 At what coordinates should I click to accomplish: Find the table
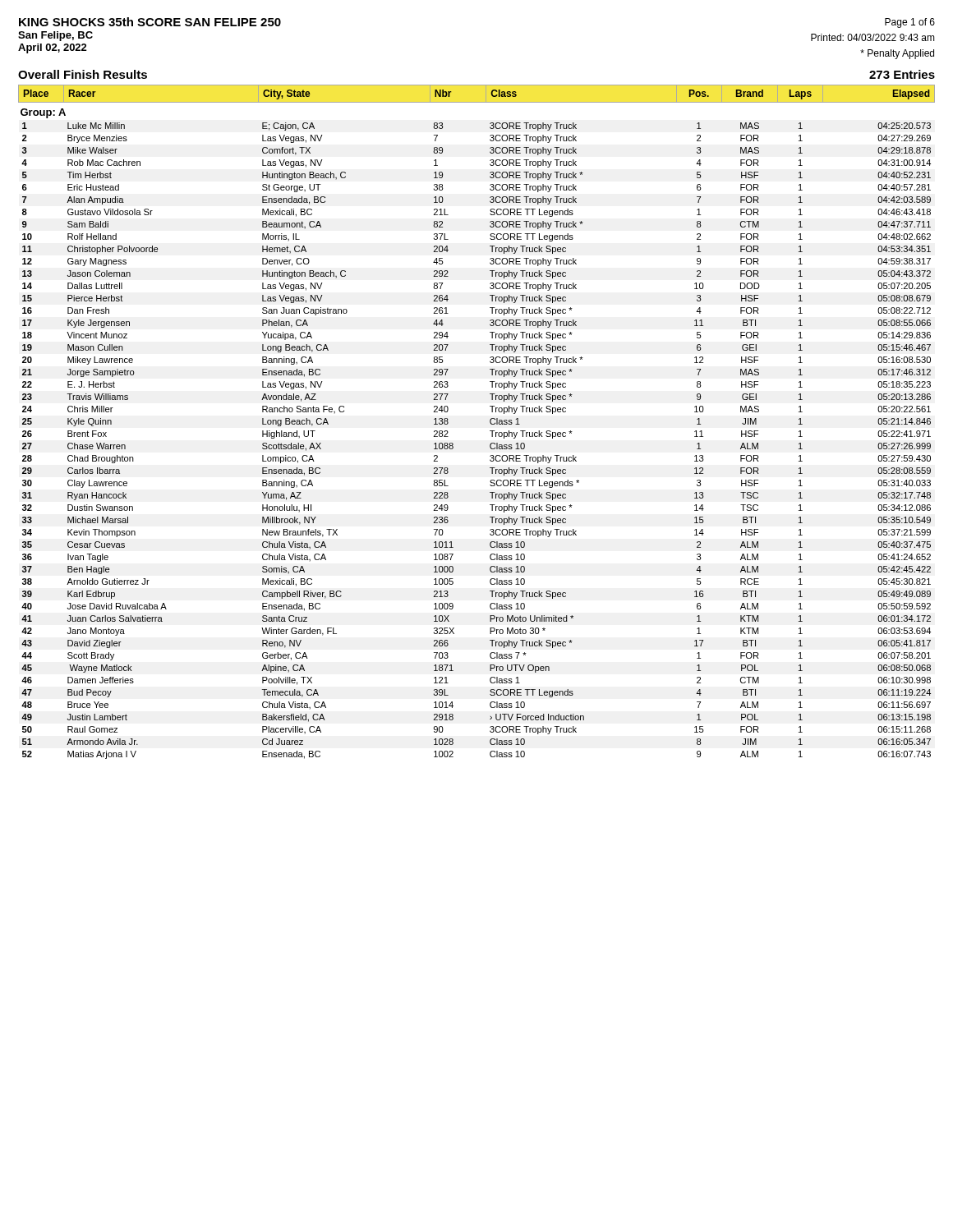(x=476, y=422)
